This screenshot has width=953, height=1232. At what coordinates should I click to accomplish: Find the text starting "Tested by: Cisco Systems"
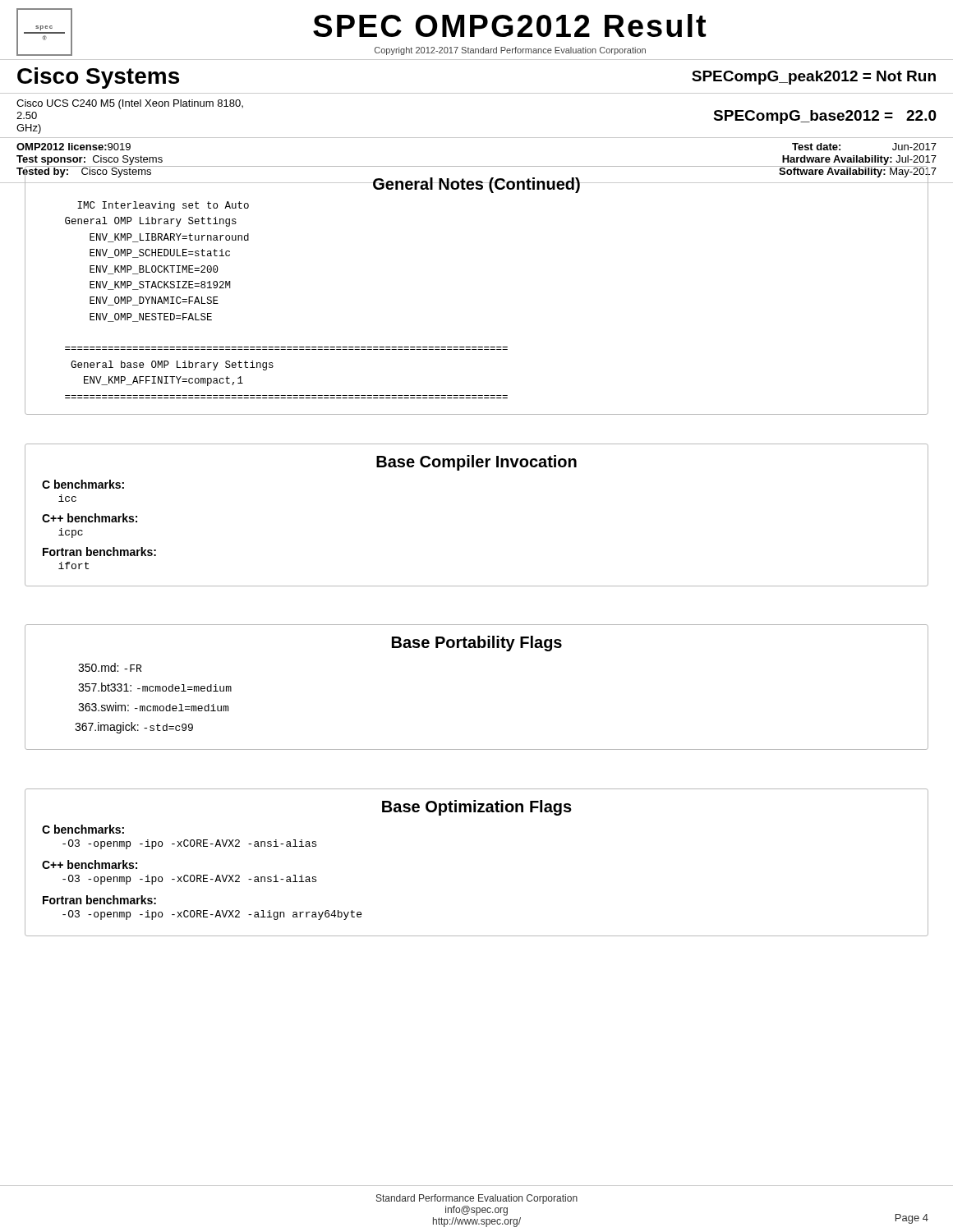click(84, 171)
